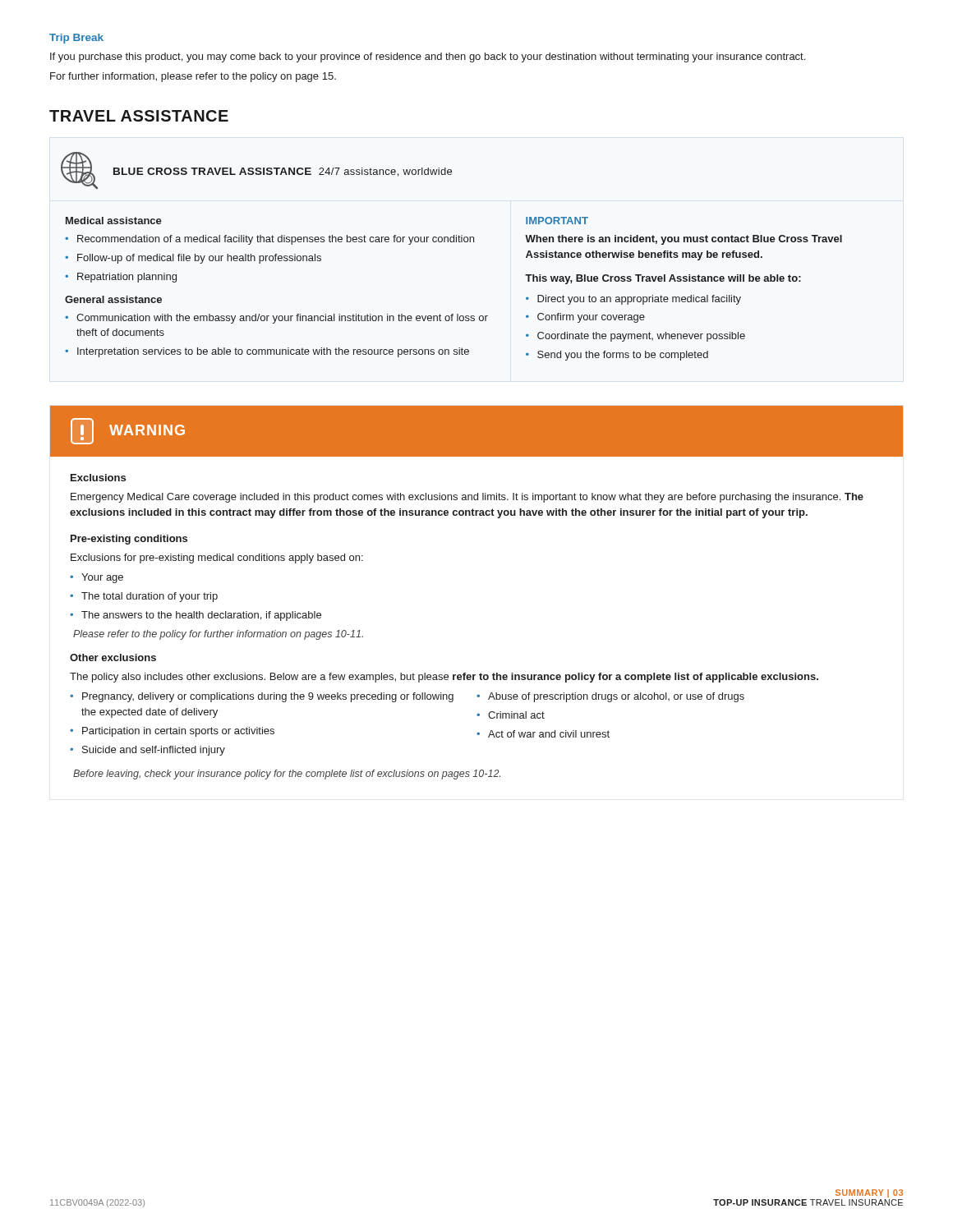Screen dimensions: 1232x953
Task: Select the section header with the text "Pre-existing conditions"
Action: [129, 538]
